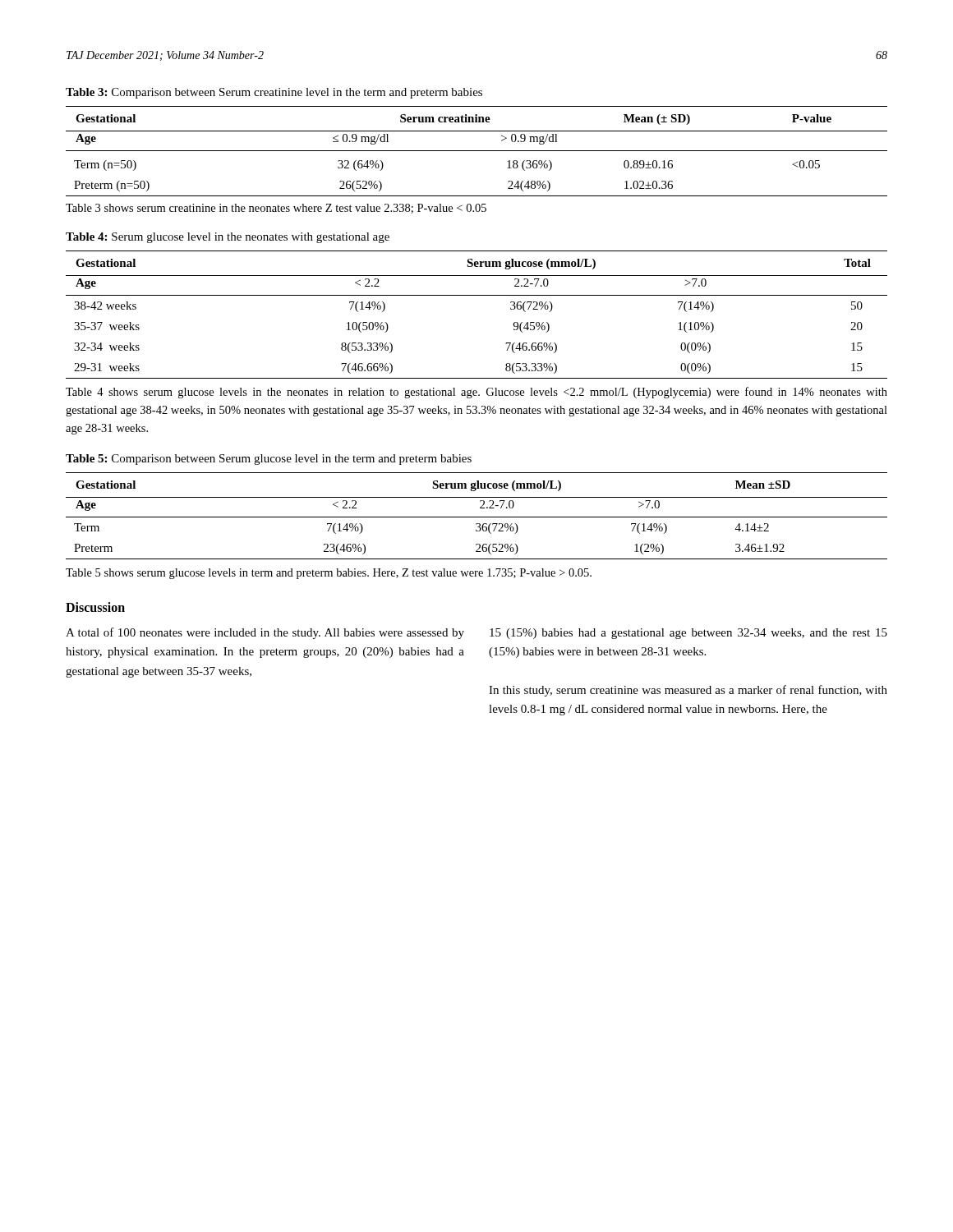The image size is (953, 1232).
Task: Click on the caption with the text "Table 5: Comparison between Serum glucose"
Action: [x=269, y=458]
